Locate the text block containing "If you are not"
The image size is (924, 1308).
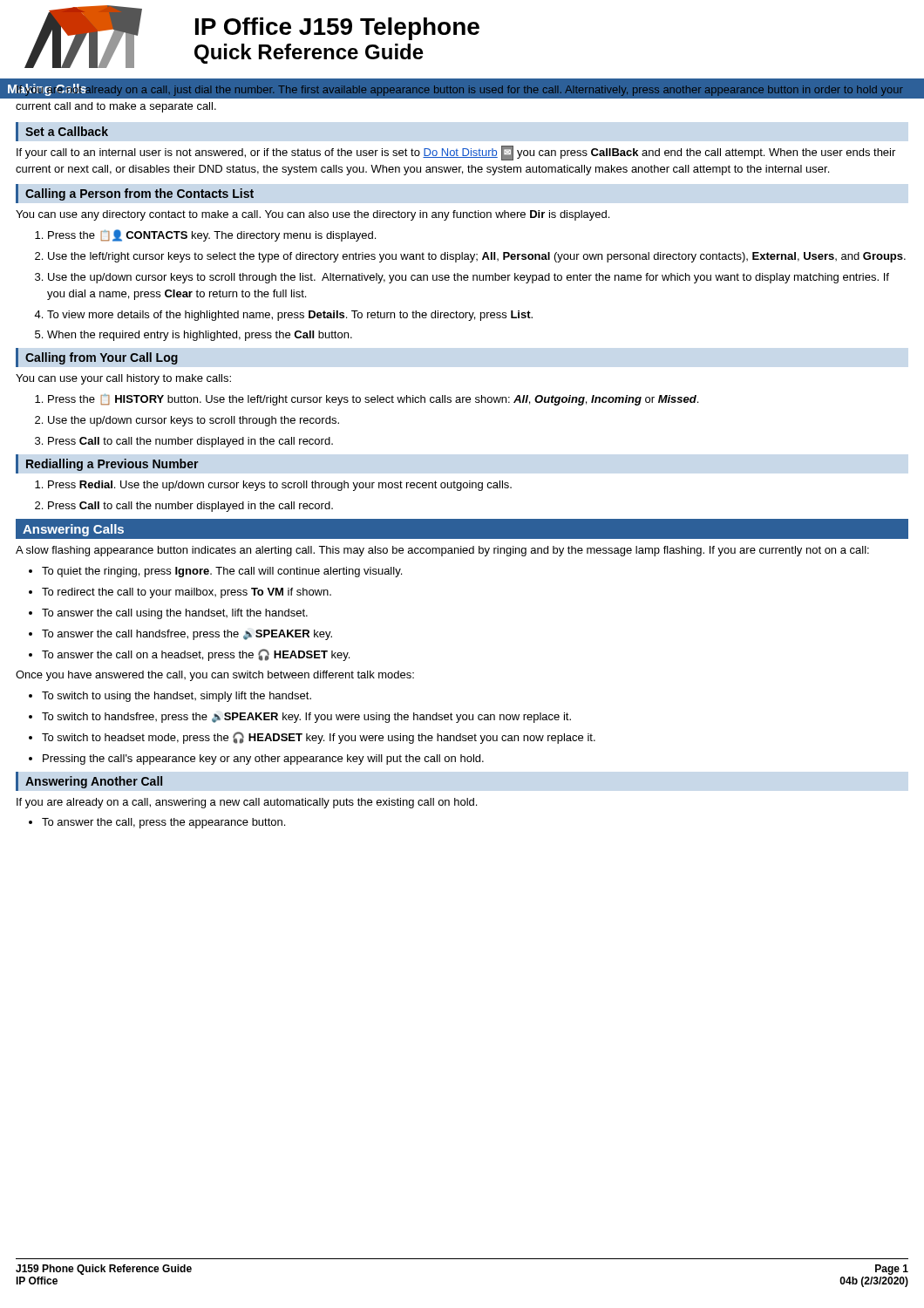click(462, 98)
